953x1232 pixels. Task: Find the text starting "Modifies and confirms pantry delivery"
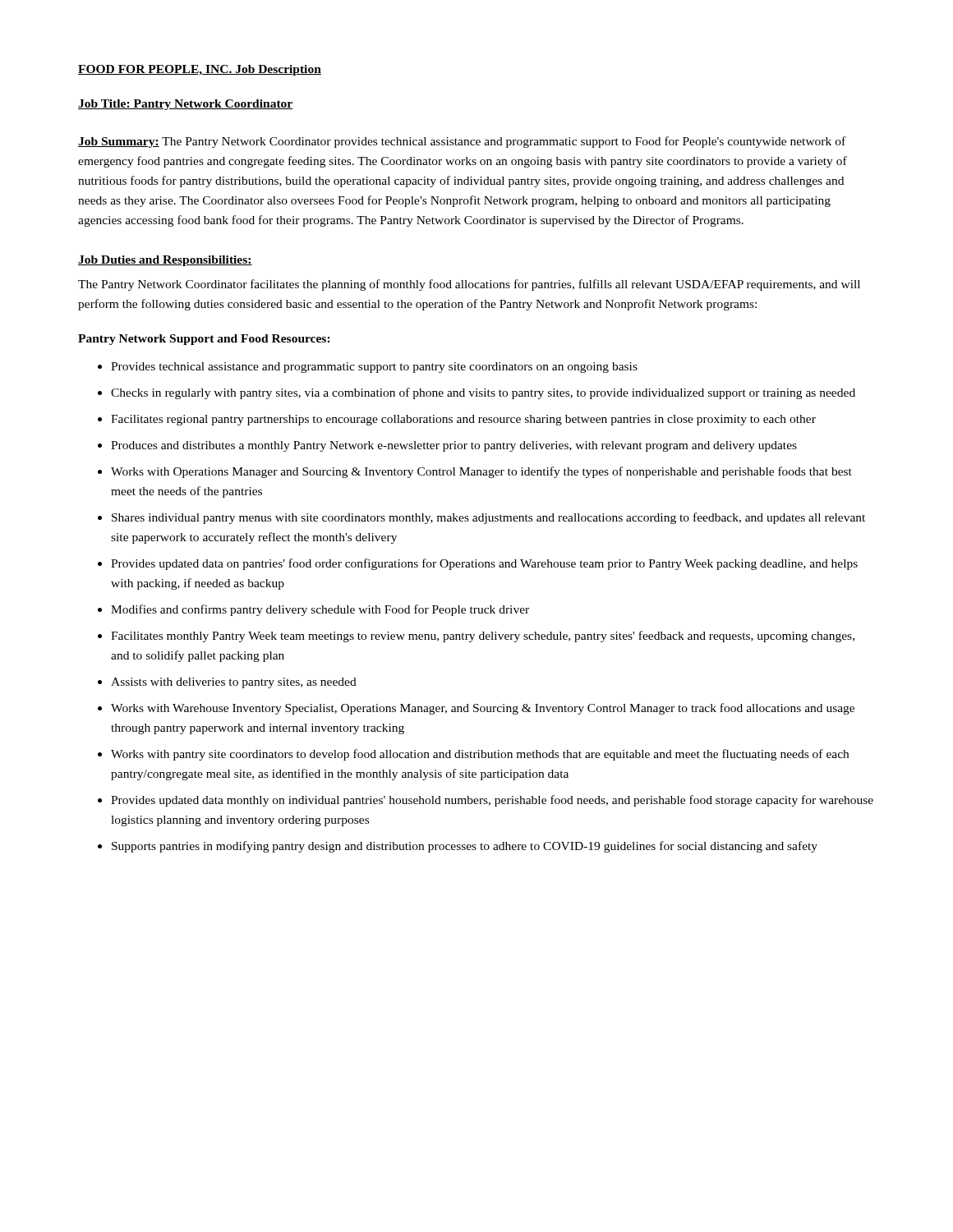coord(320,609)
